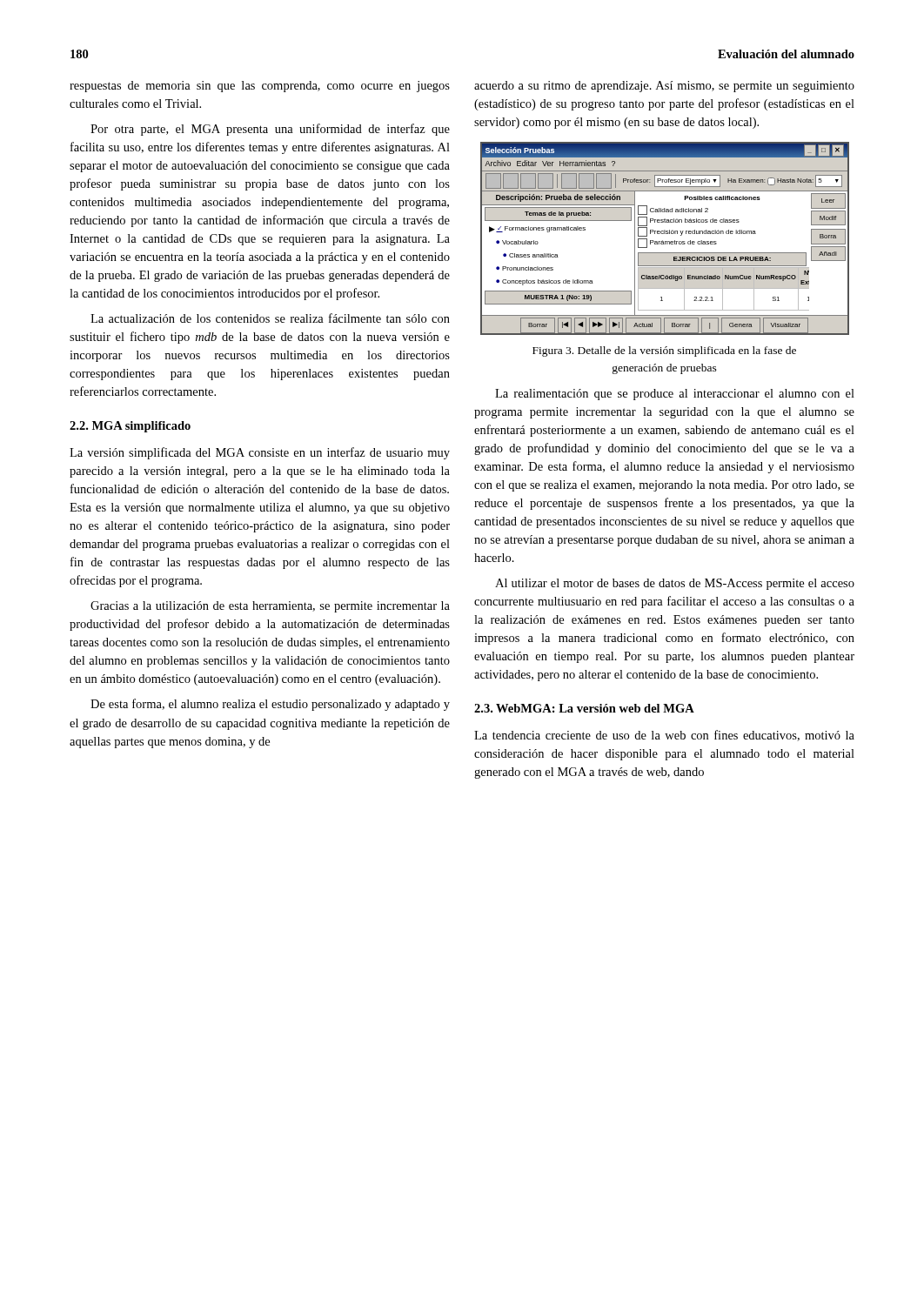Click on the text block with the text "respuestas de memoria sin que las comprenda,"

[260, 95]
